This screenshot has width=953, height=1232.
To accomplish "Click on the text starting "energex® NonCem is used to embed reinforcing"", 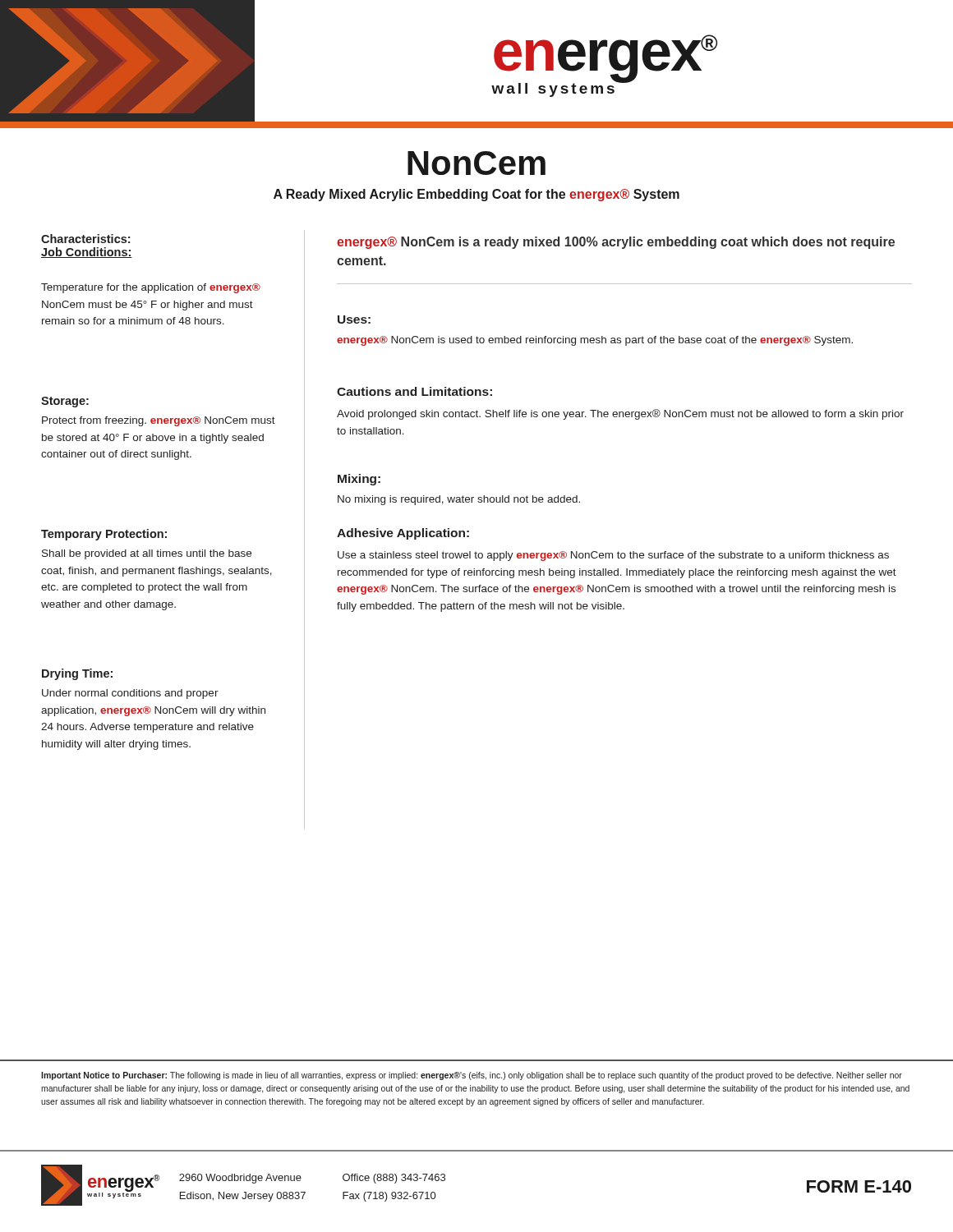I will 595,340.
